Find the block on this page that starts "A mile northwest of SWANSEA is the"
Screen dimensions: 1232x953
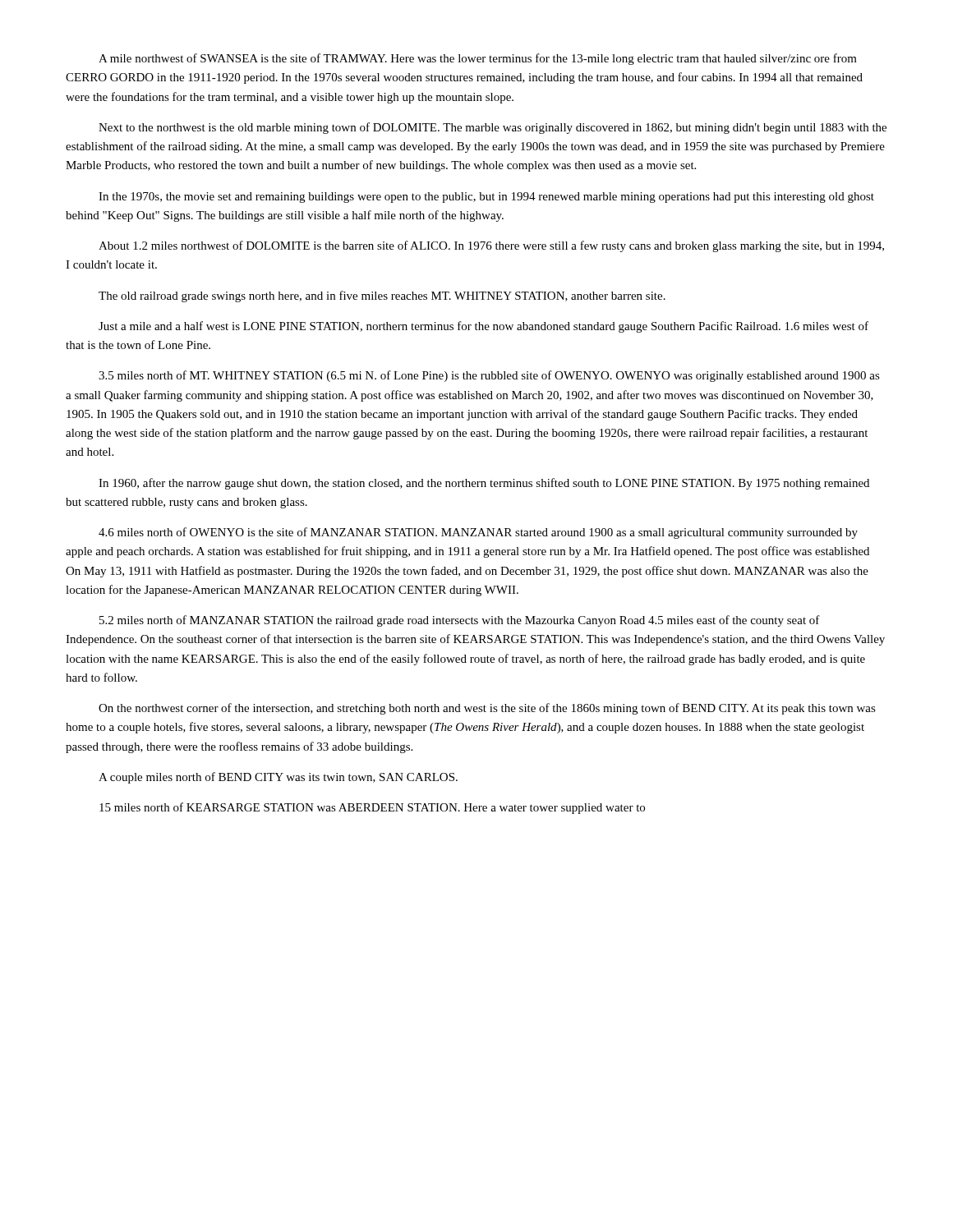[x=476, y=433]
